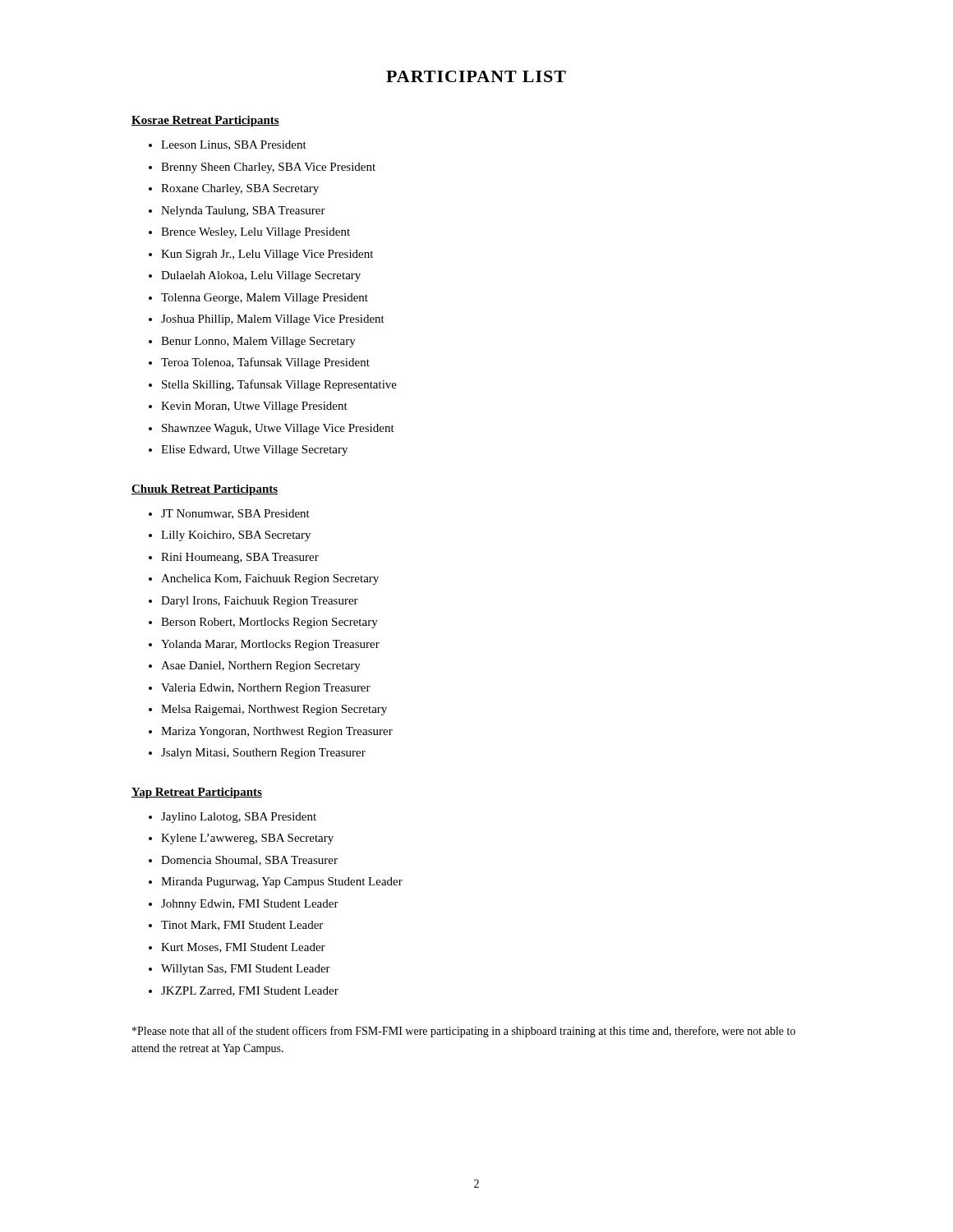Click on the list item that reads "Nelynda Taulung, SBA Treasurer"
Viewport: 953px width, 1232px height.
pyautogui.click(x=243, y=210)
